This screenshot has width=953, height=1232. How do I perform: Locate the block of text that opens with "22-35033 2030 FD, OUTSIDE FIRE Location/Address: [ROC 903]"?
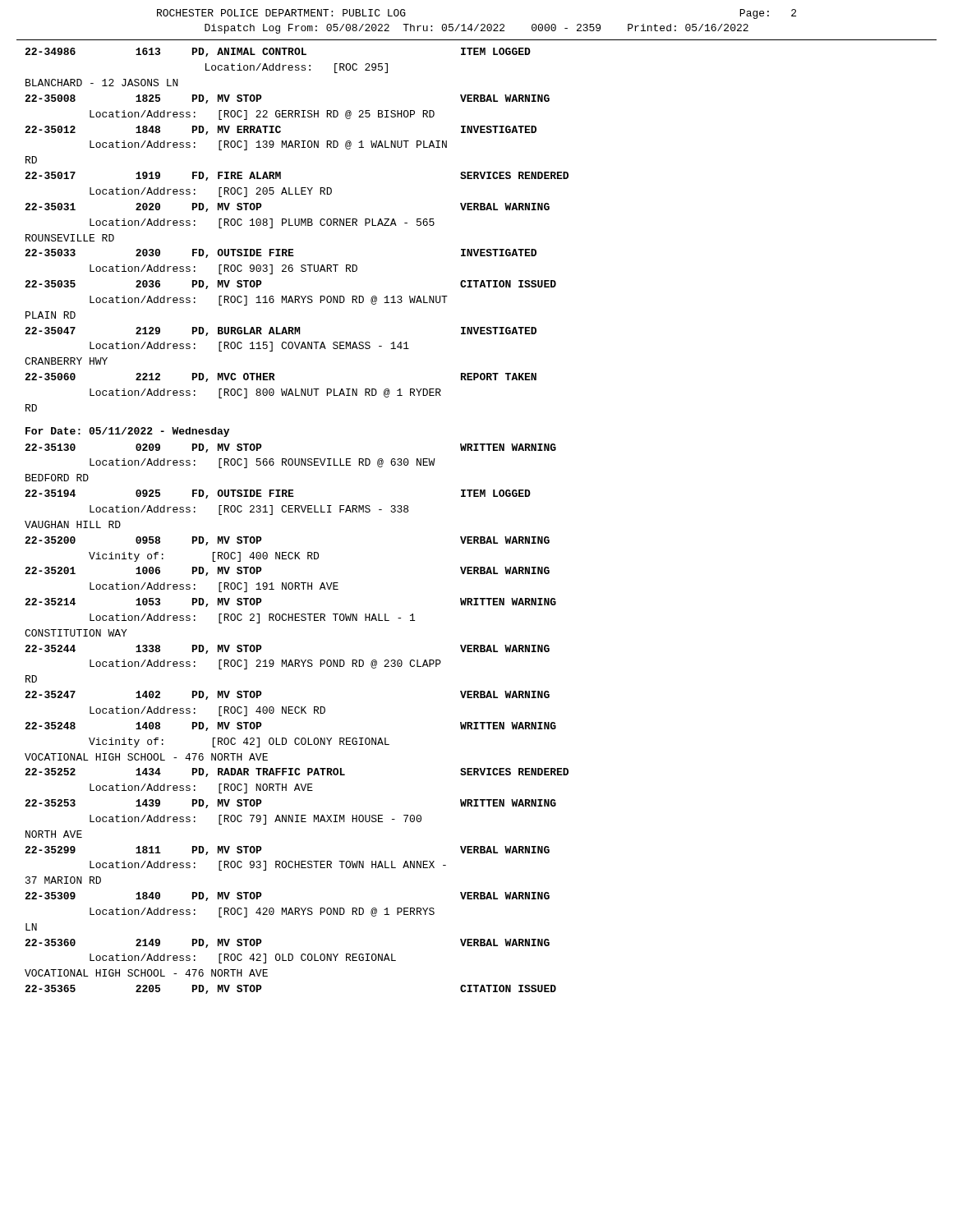[281, 253]
